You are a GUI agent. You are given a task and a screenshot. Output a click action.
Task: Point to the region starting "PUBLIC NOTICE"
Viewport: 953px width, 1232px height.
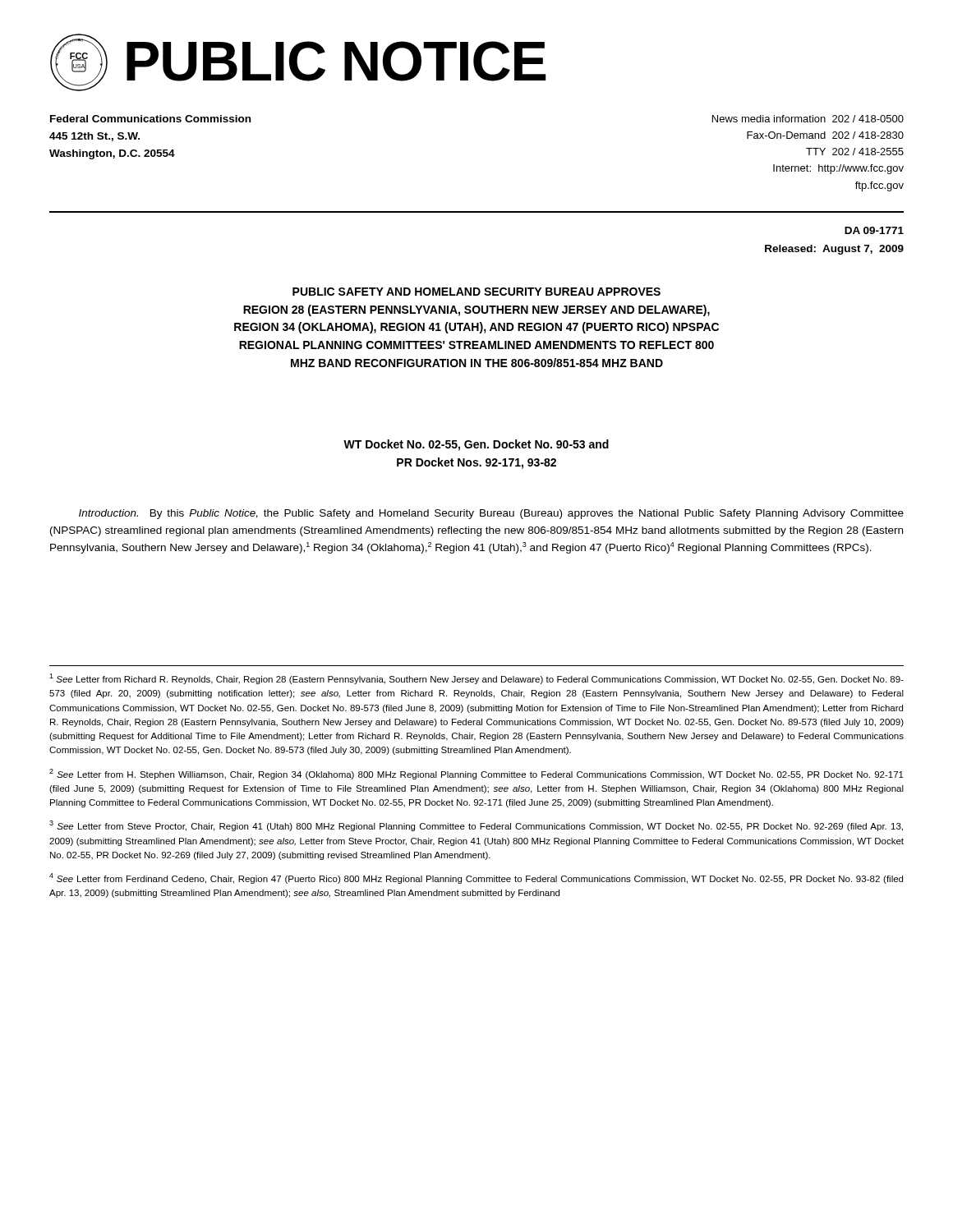[335, 61]
